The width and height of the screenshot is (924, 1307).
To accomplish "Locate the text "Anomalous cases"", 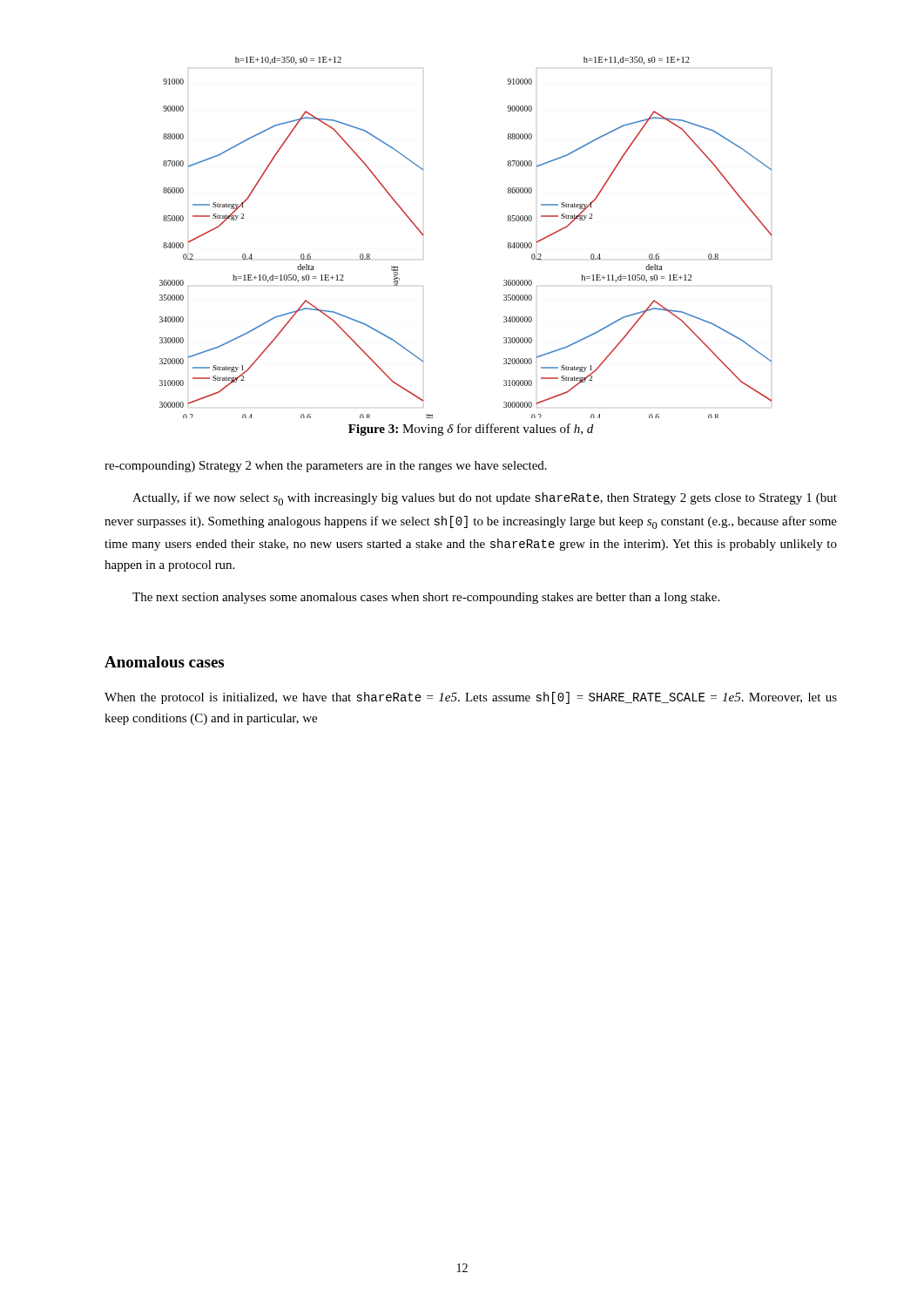I will point(164,662).
